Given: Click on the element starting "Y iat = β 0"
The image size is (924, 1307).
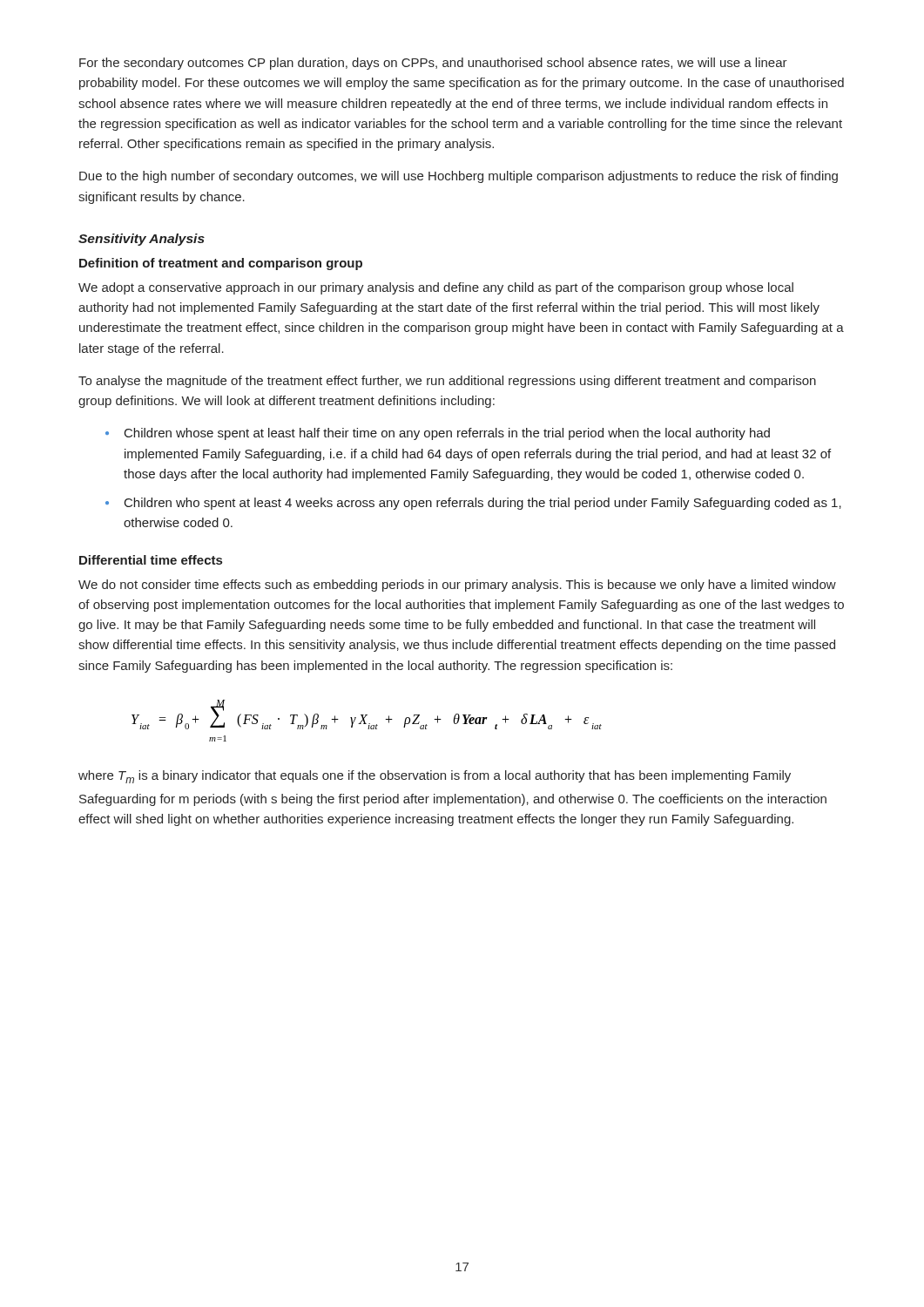Looking at the screenshot, I should [x=462, y=720].
